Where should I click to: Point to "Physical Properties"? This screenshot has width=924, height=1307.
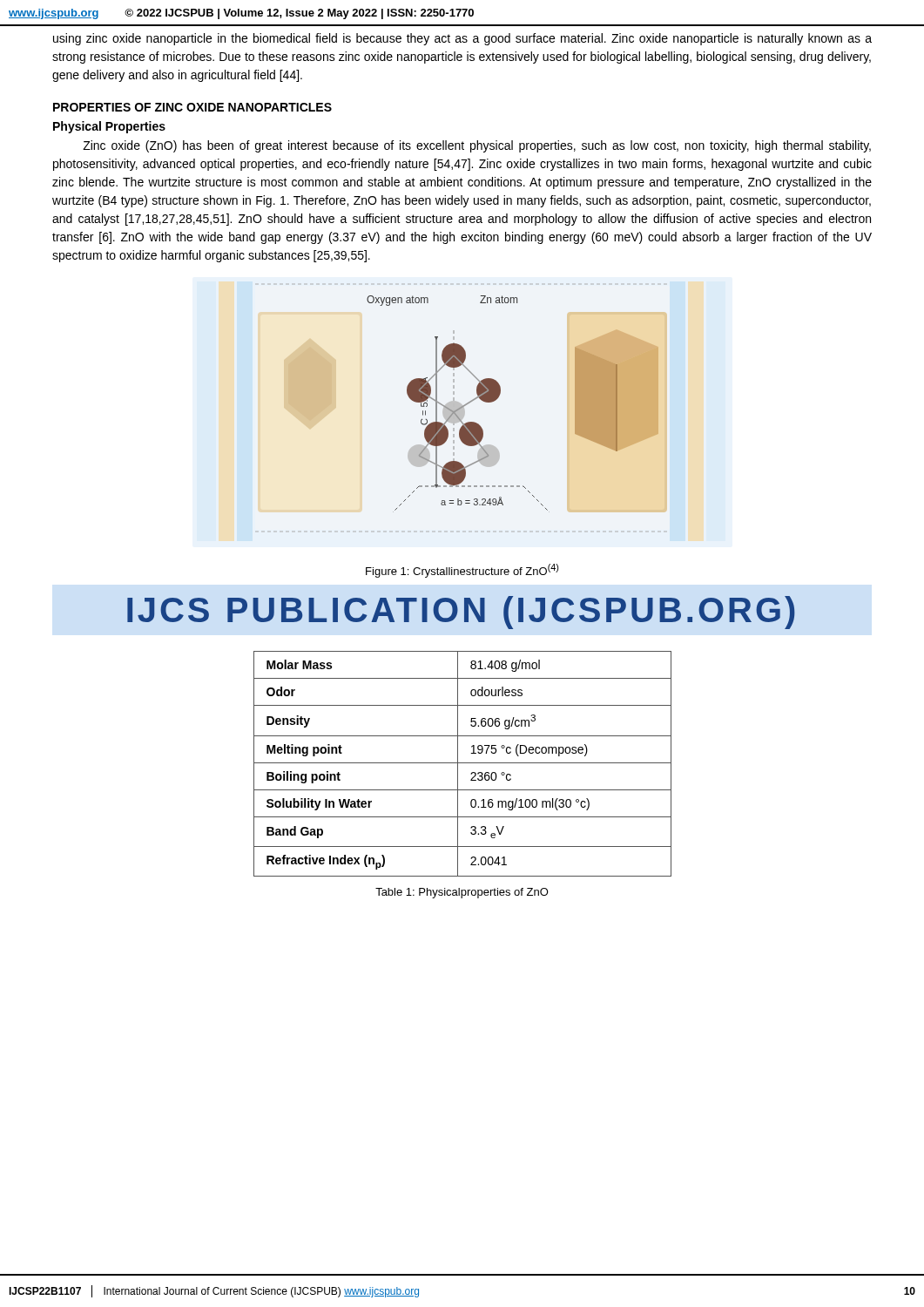coord(109,126)
